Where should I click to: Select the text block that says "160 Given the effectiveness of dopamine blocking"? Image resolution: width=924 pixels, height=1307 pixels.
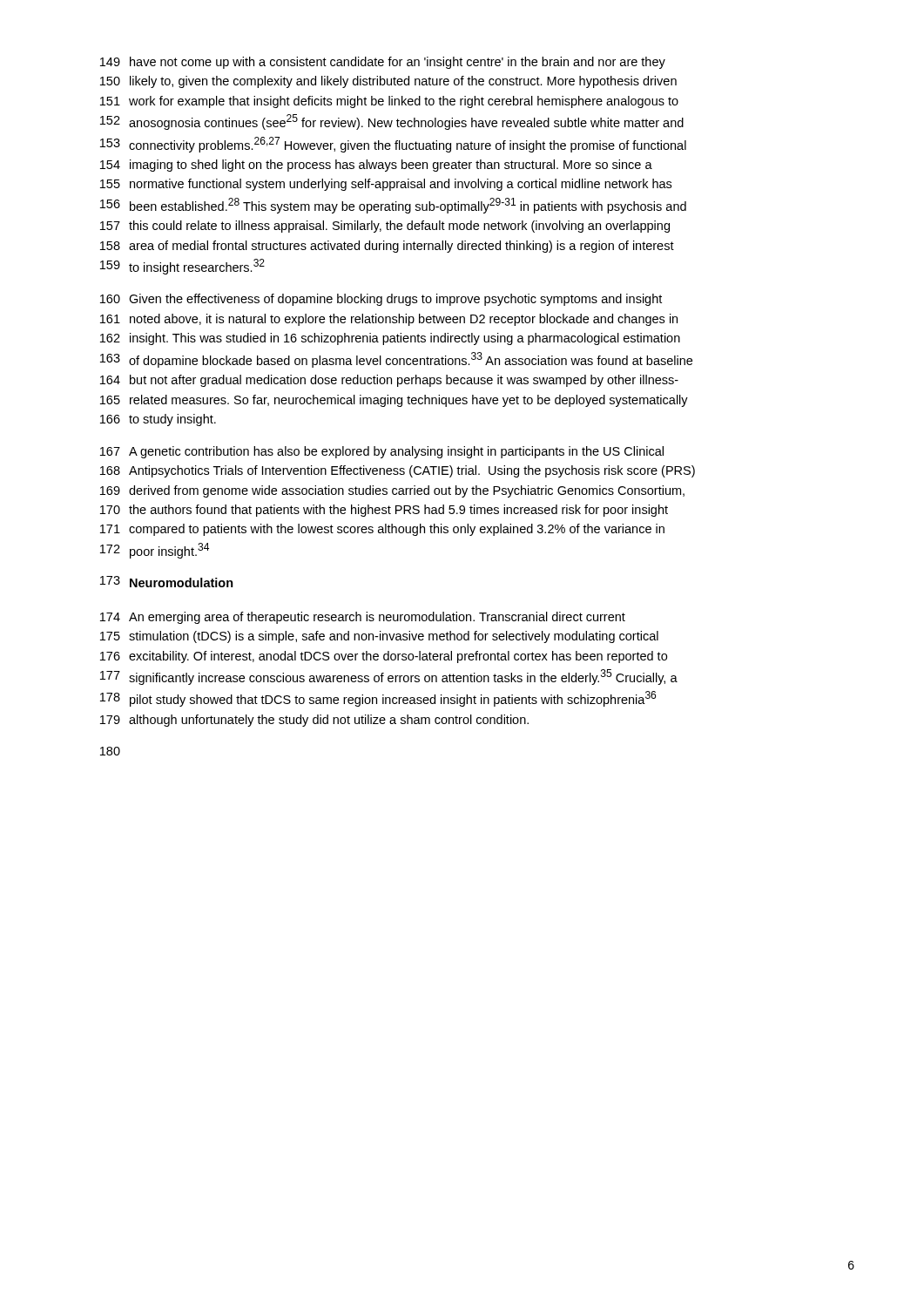click(471, 359)
